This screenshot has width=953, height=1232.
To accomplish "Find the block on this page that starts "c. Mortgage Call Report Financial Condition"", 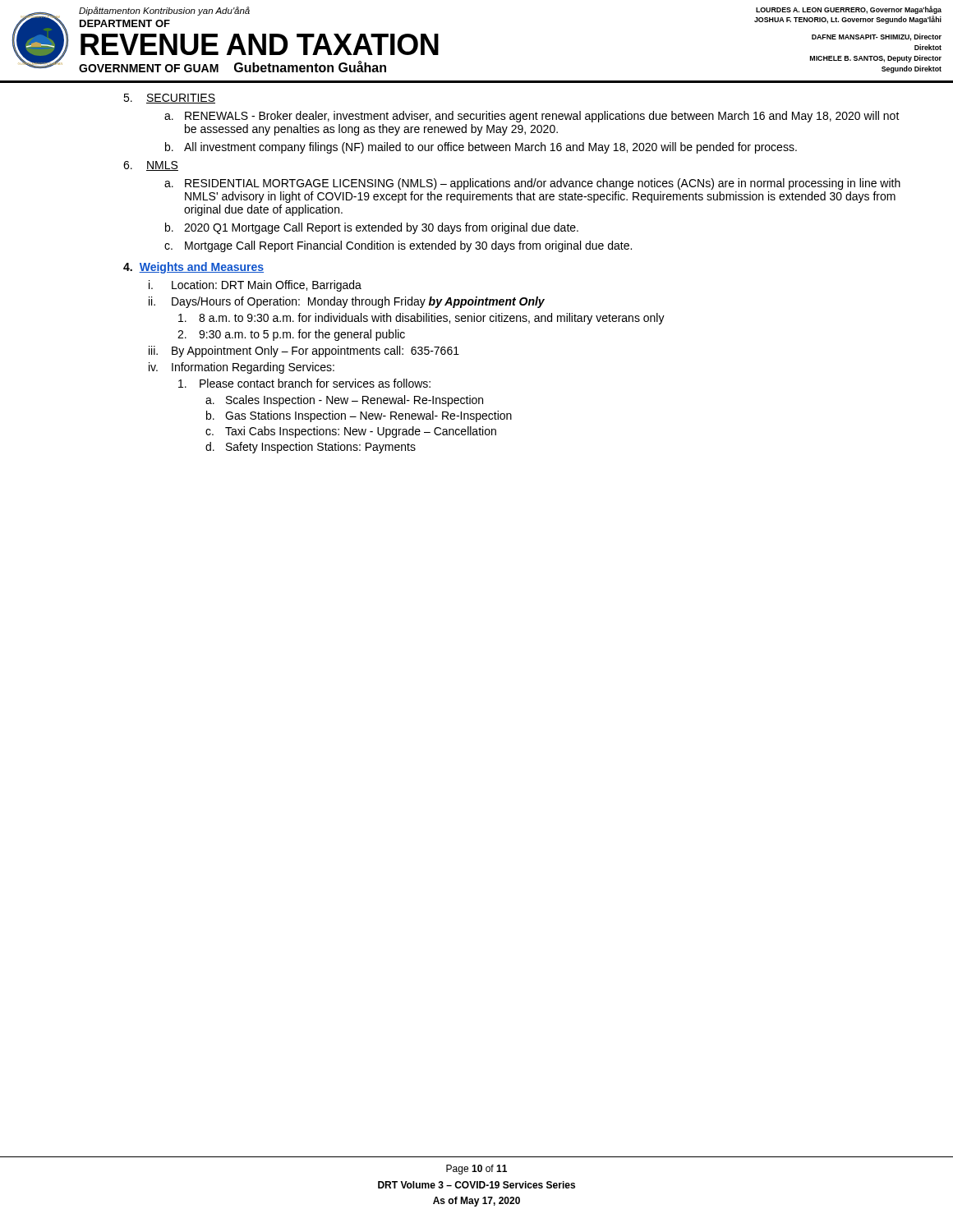I will [x=399, y=245].
